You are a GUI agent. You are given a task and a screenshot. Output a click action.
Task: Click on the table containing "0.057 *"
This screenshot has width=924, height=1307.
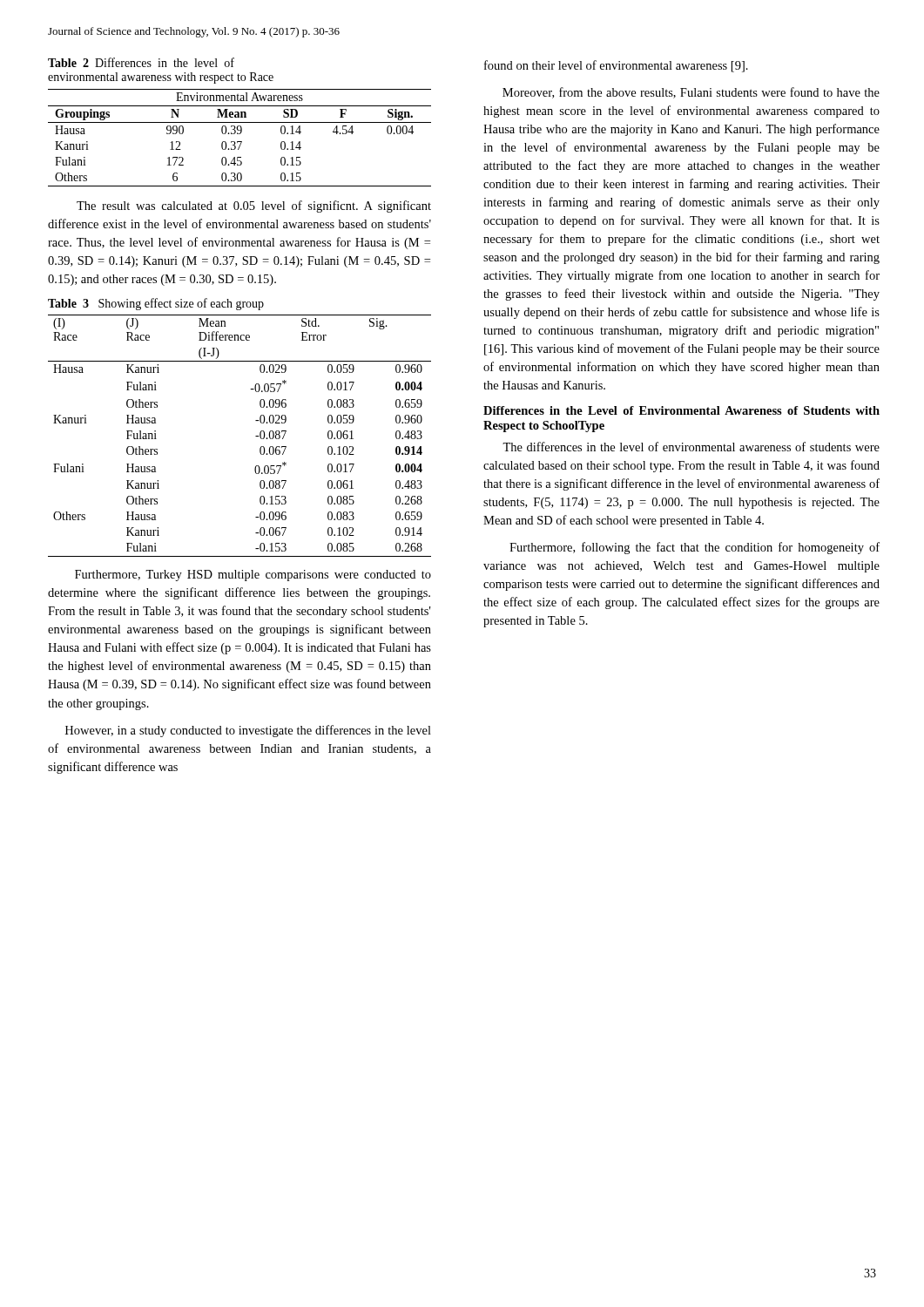[x=239, y=436]
